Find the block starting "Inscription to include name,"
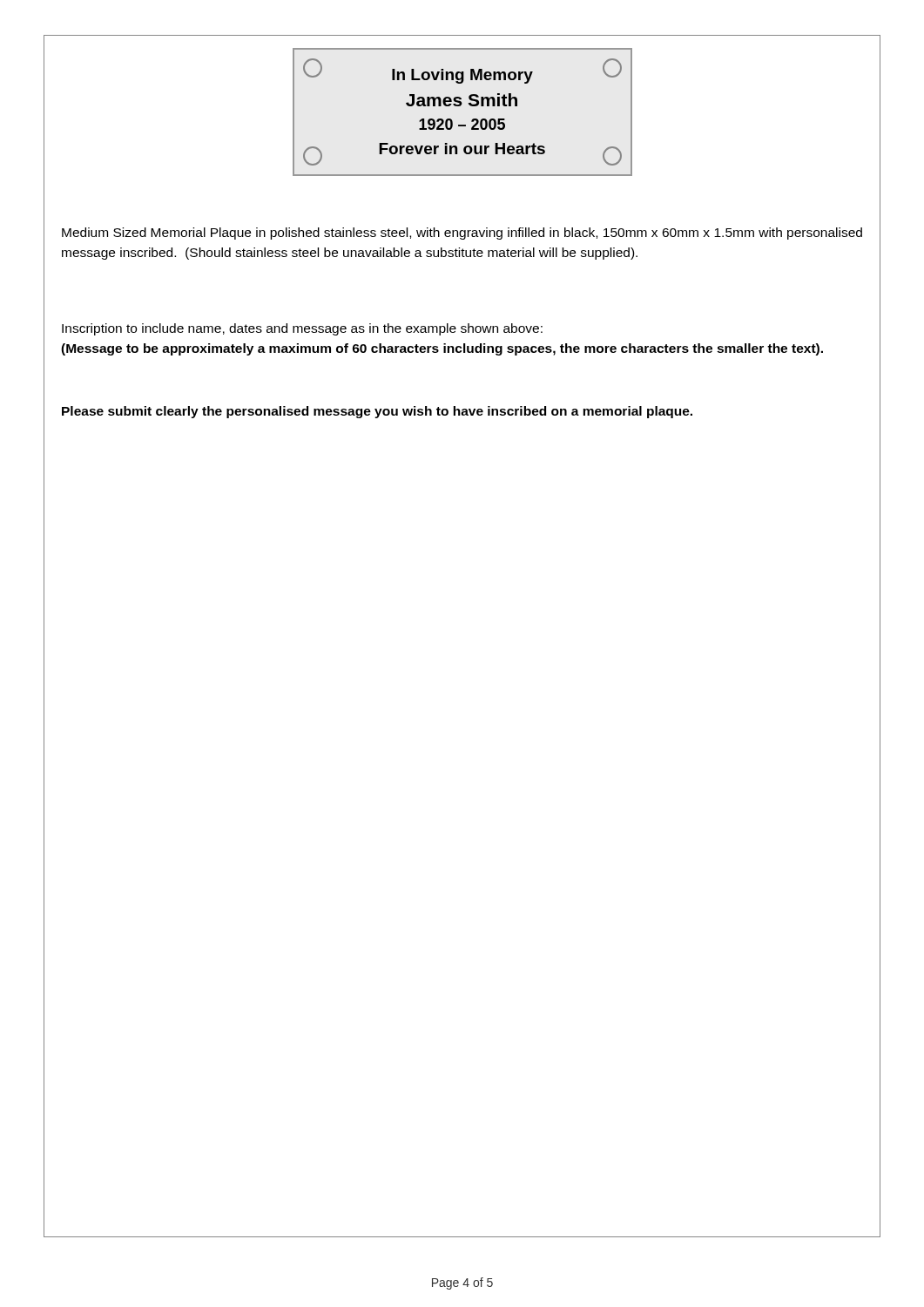This screenshot has width=924, height=1307. tap(442, 338)
